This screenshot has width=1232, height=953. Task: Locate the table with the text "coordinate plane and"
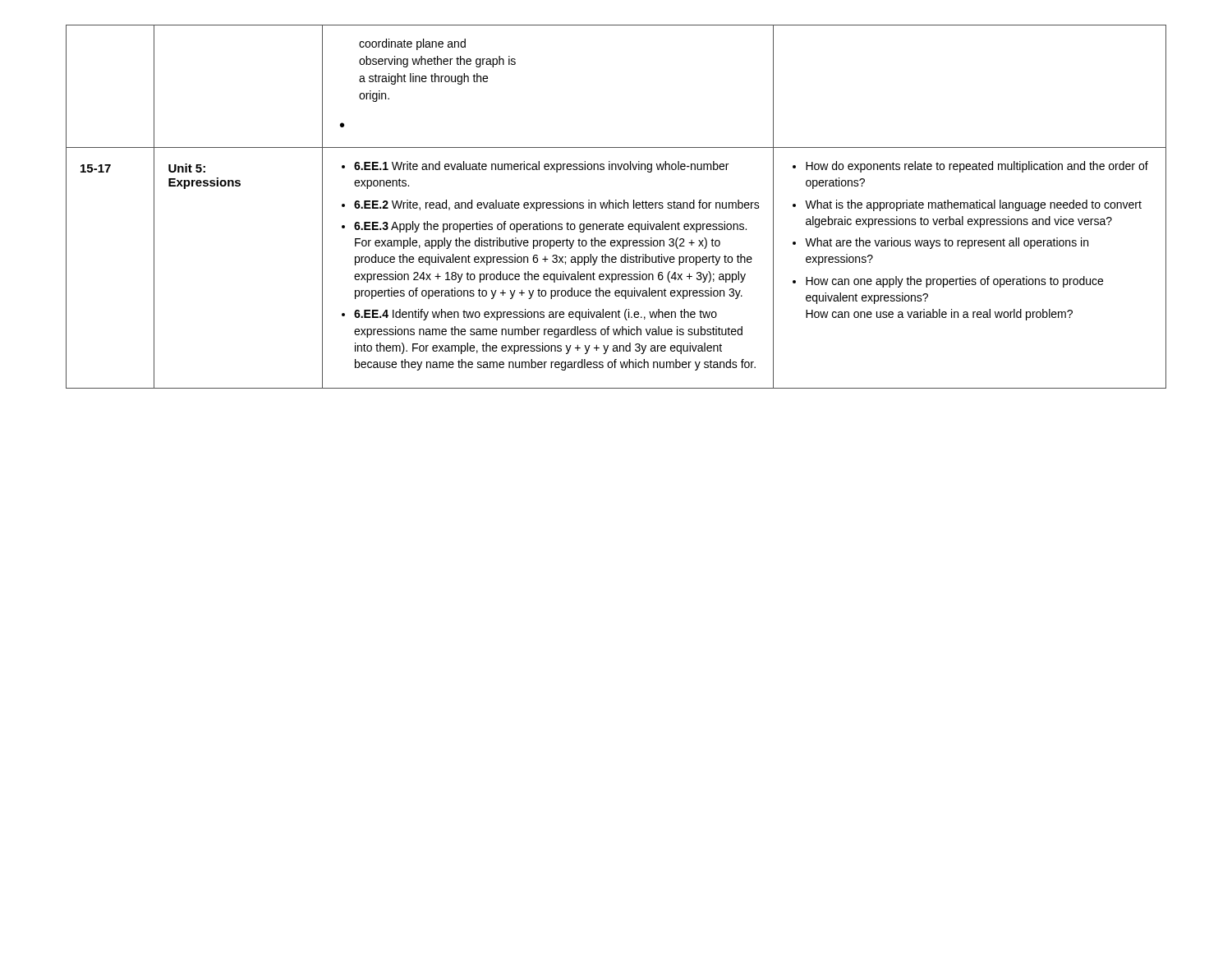tap(616, 206)
